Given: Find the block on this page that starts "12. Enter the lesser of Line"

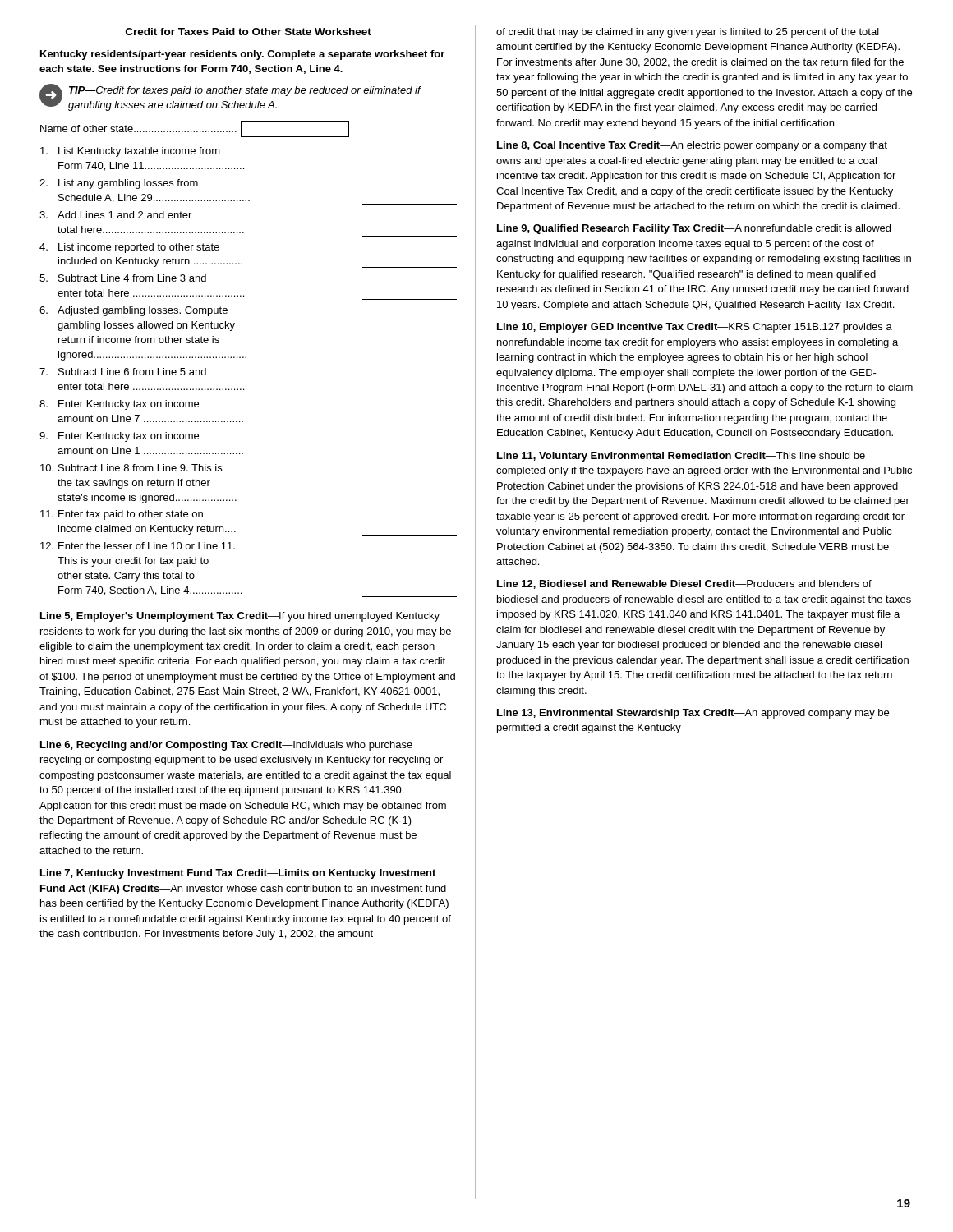Looking at the screenshot, I should (x=138, y=546).
